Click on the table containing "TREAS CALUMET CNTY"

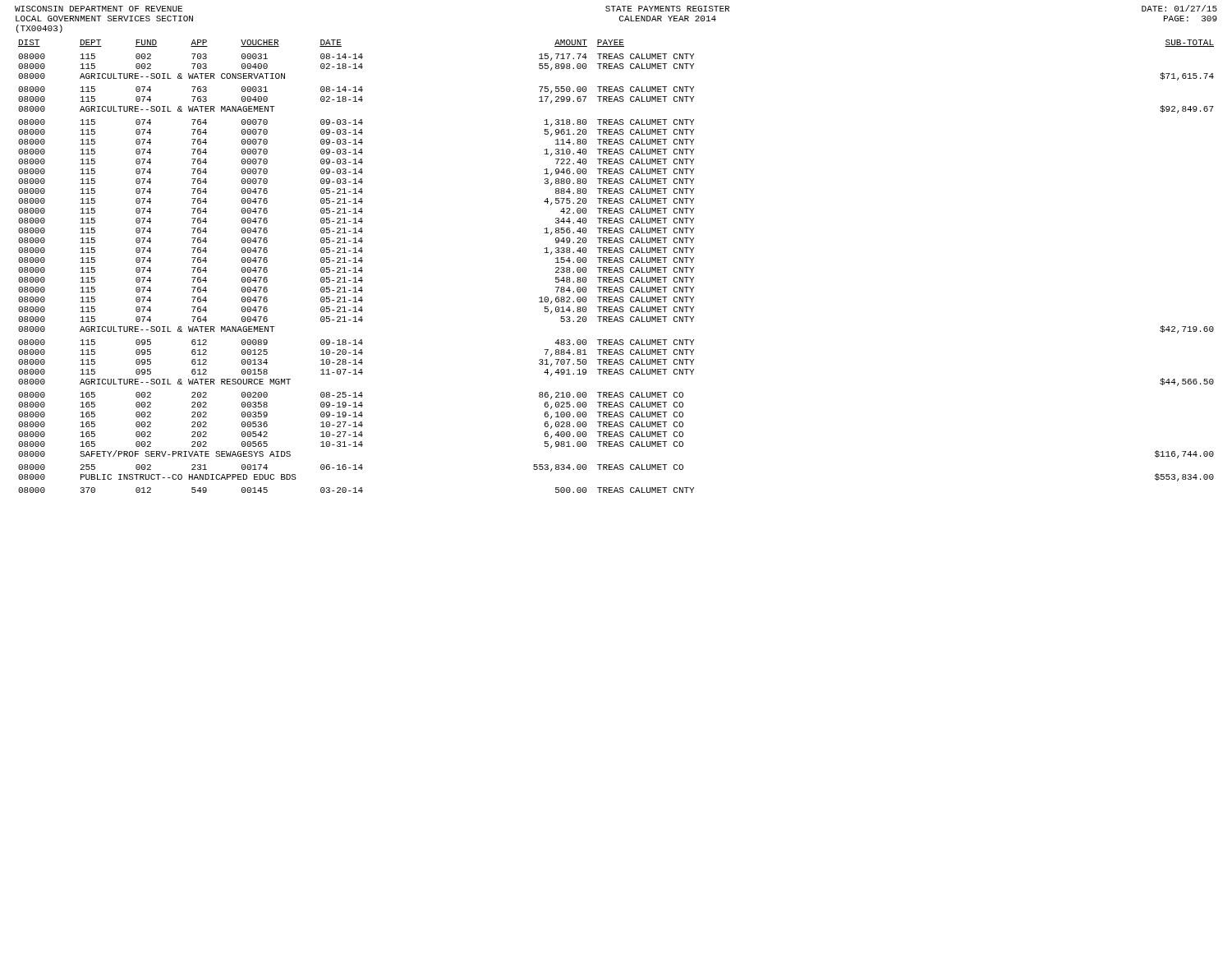click(616, 266)
